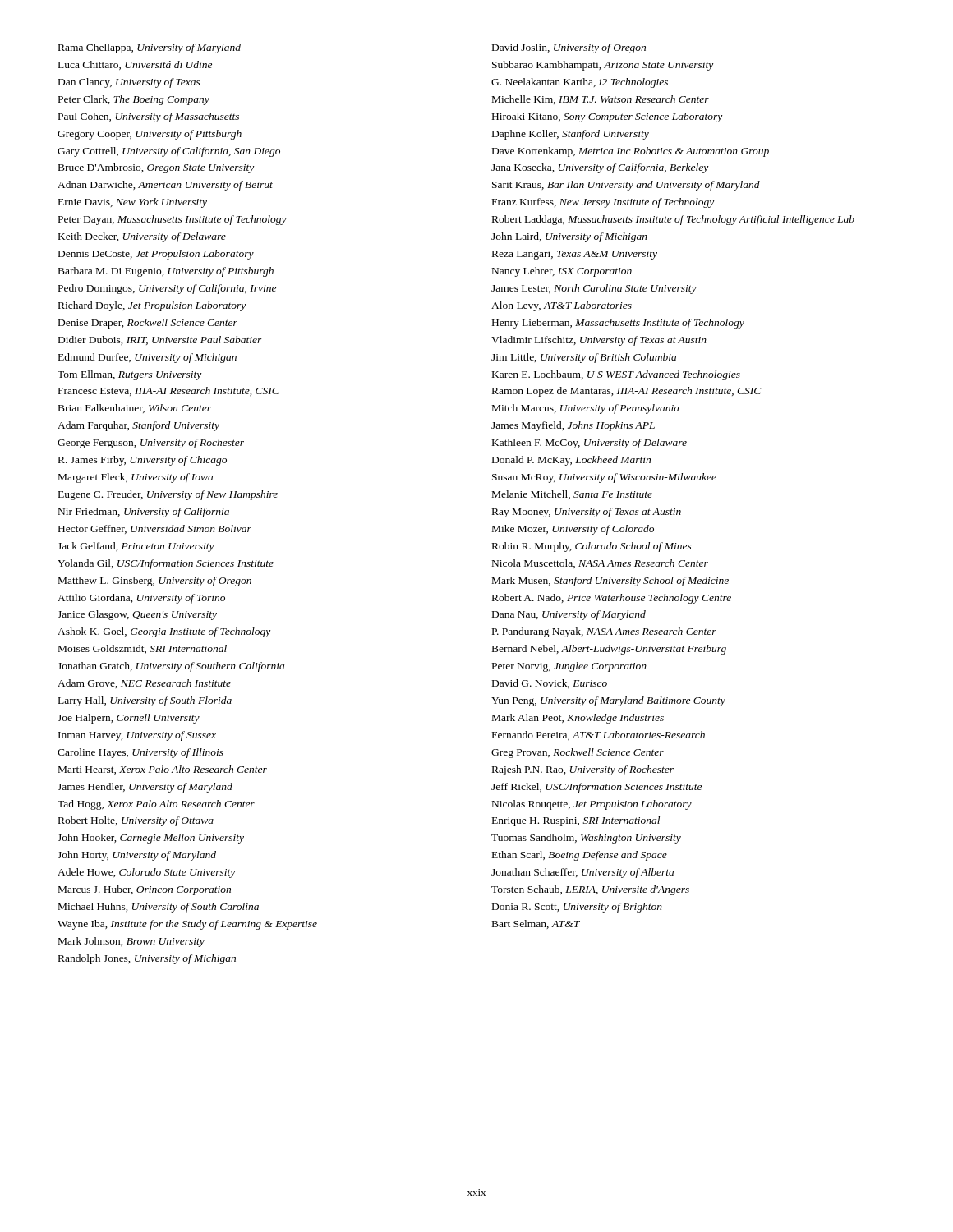Click on the element starting "Margaret Fleck, University of Iowa"
This screenshot has height=1232, width=953.
click(x=136, y=478)
